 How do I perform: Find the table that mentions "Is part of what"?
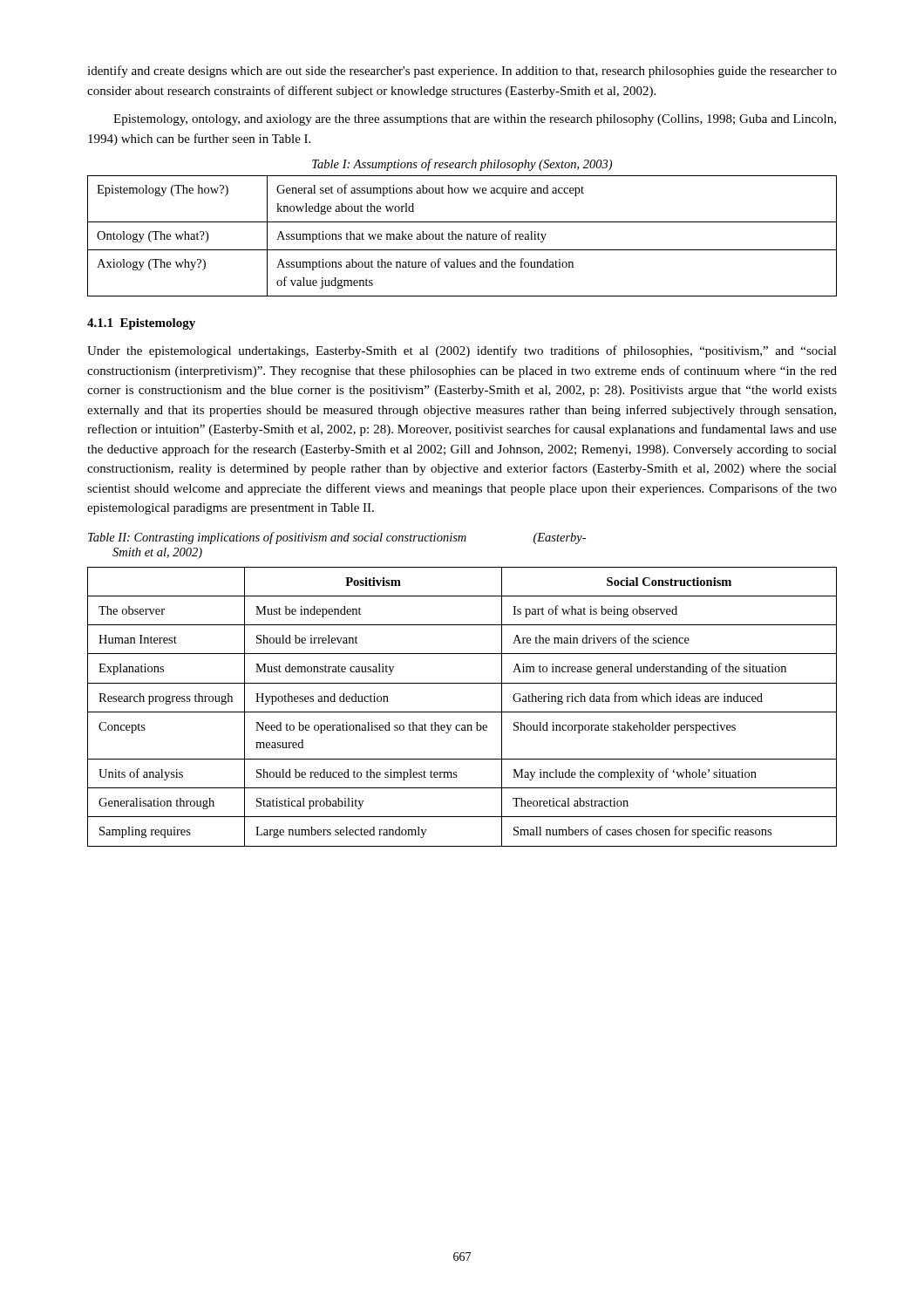tap(462, 706)
